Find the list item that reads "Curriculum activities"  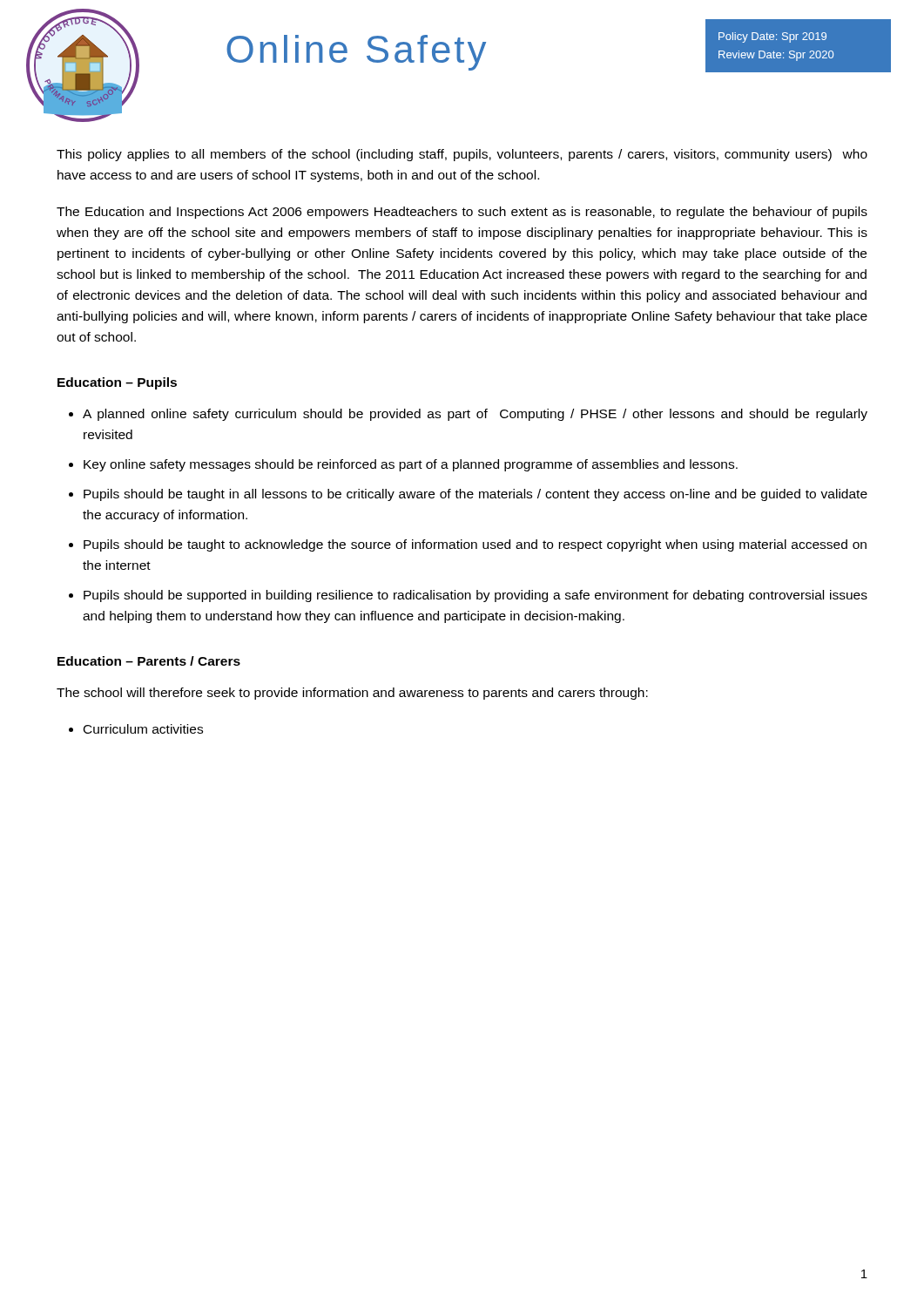tap(143, 729)
